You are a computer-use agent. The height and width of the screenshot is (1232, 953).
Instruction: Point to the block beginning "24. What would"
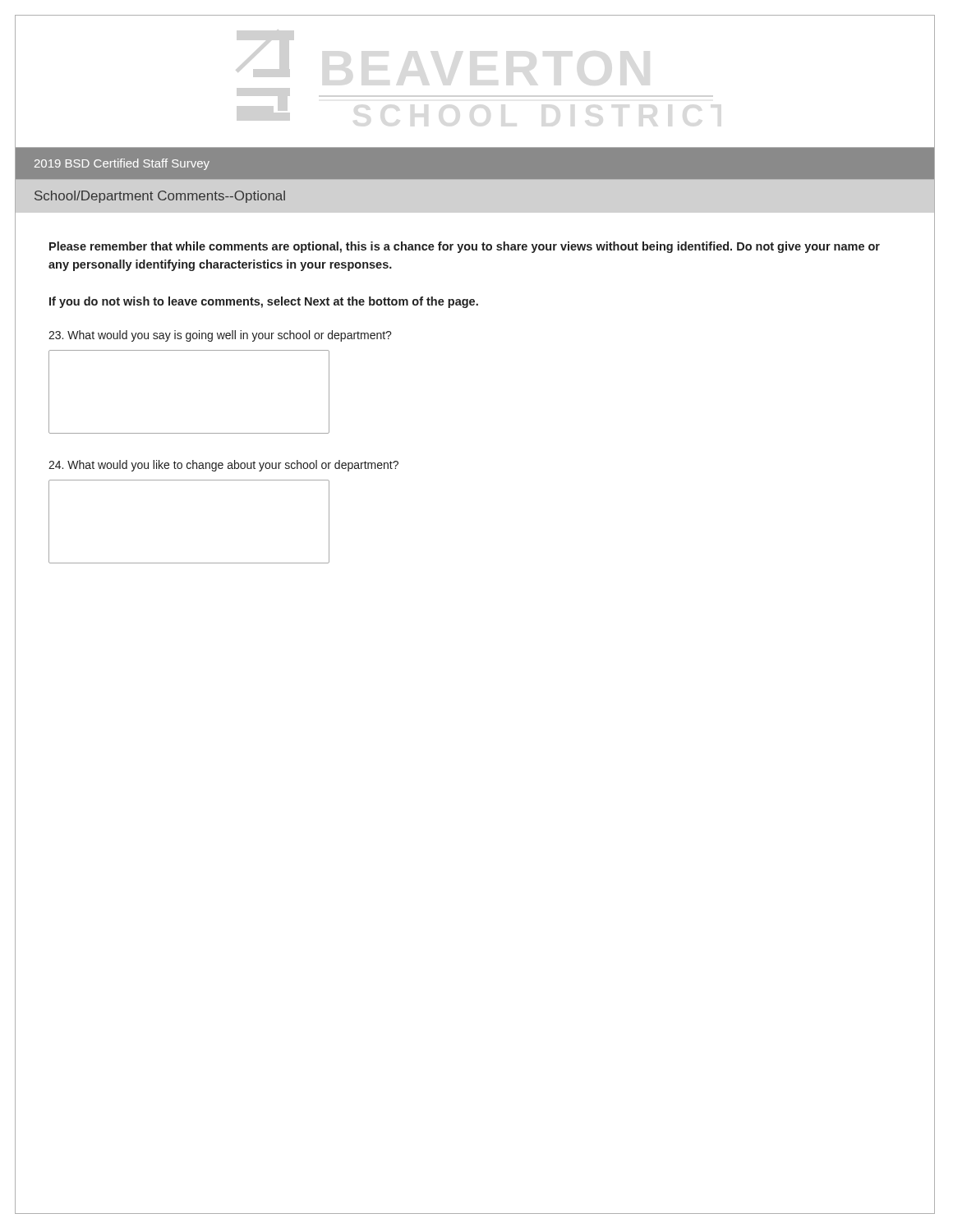point(224,465)
